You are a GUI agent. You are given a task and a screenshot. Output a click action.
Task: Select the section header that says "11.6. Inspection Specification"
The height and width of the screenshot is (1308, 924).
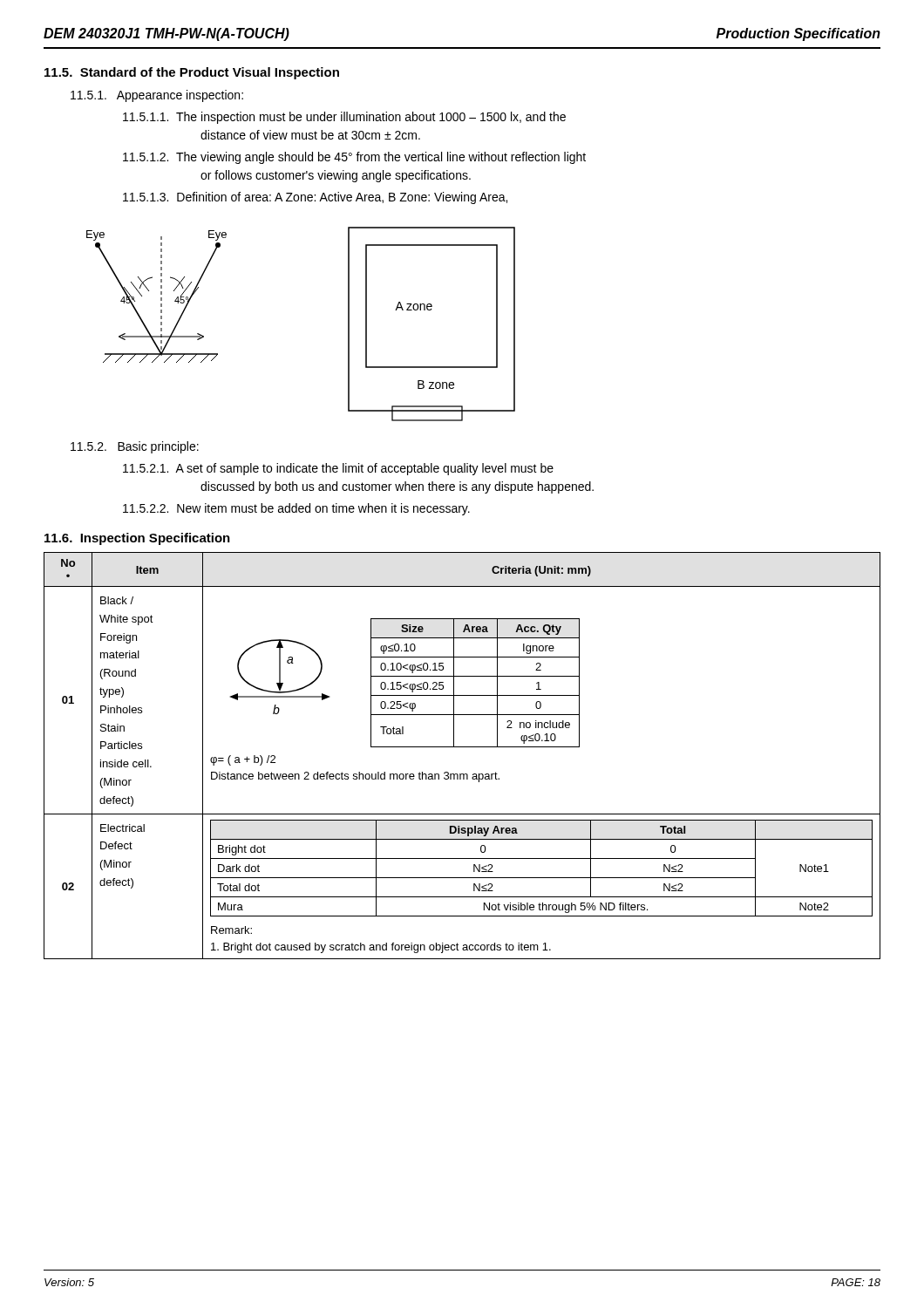tap(137, 538)
